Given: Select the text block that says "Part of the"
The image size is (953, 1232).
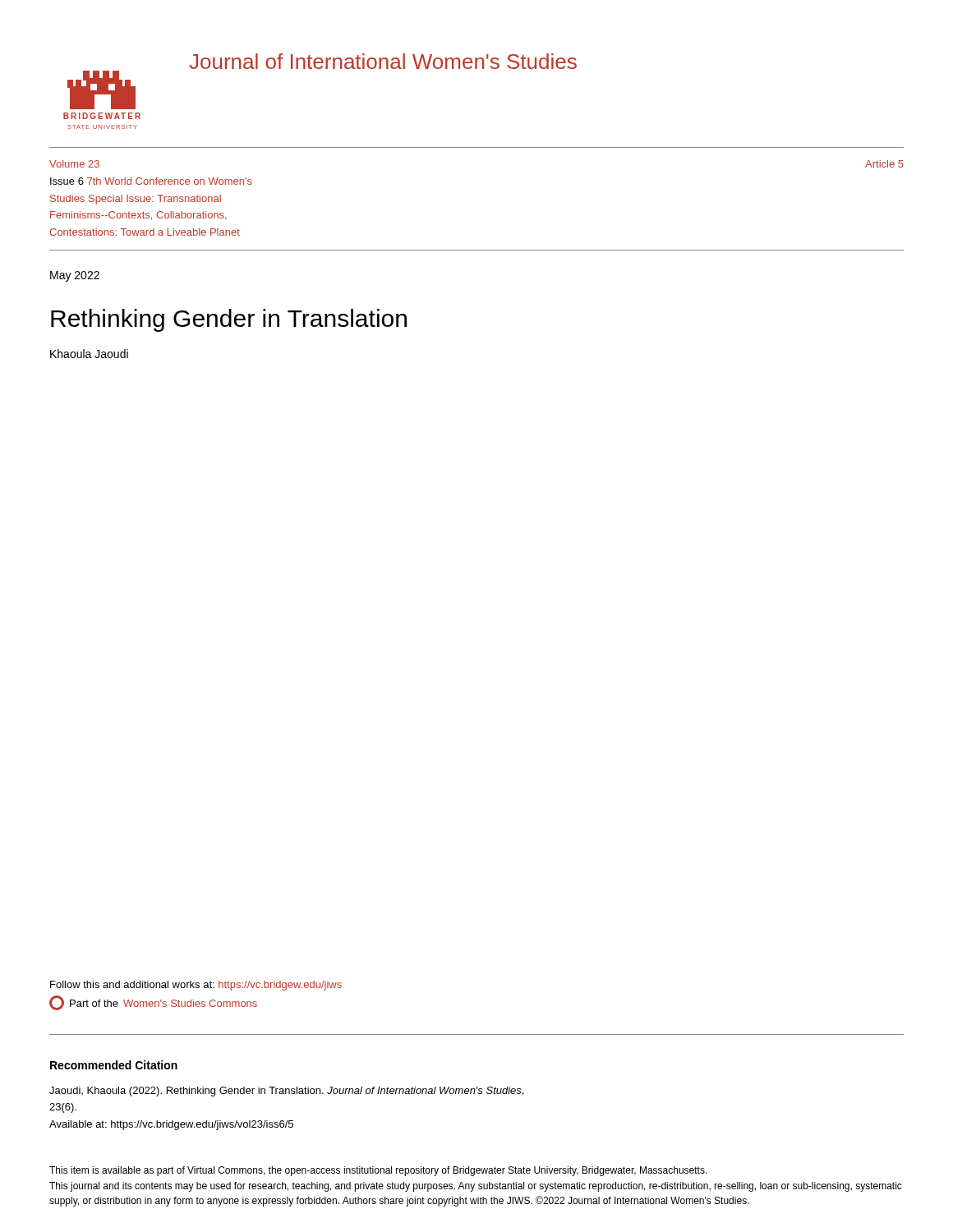Looking at the screenshot, I should point(153,1003).
